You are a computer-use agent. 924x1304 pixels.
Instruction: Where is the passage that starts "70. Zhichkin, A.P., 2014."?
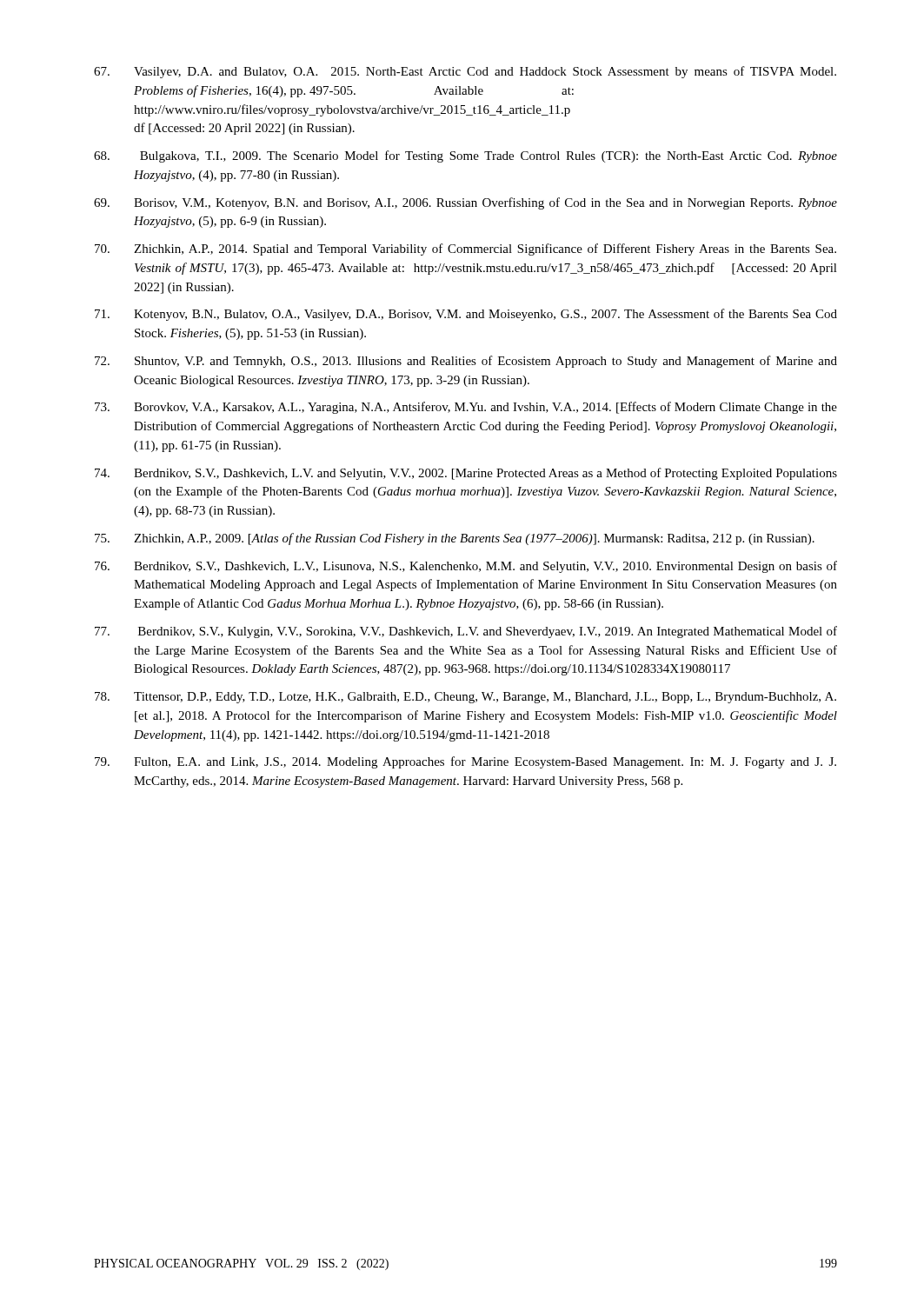[x=465, y=268]
